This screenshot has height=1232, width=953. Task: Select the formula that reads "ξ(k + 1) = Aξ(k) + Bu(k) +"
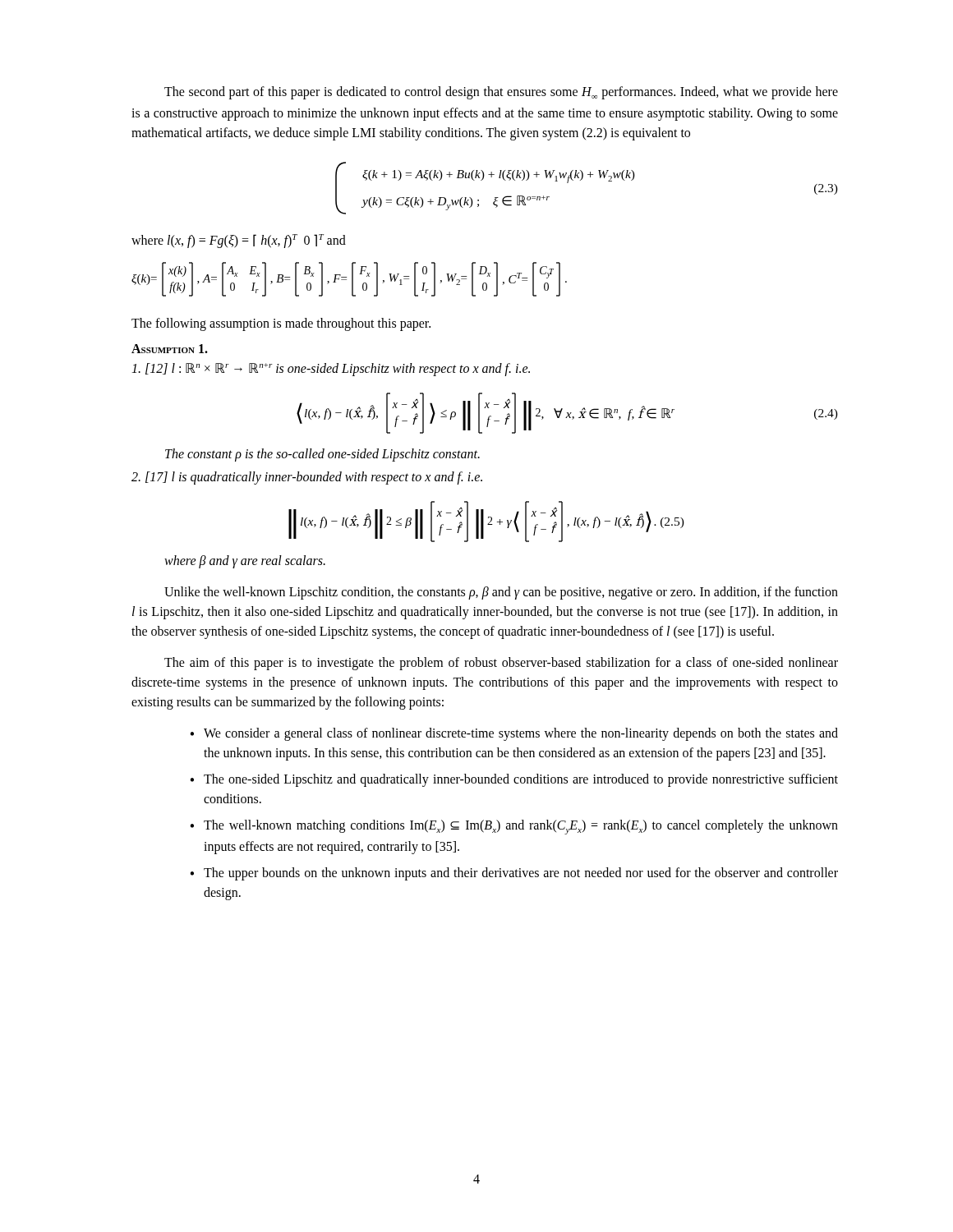pos(485,188)
